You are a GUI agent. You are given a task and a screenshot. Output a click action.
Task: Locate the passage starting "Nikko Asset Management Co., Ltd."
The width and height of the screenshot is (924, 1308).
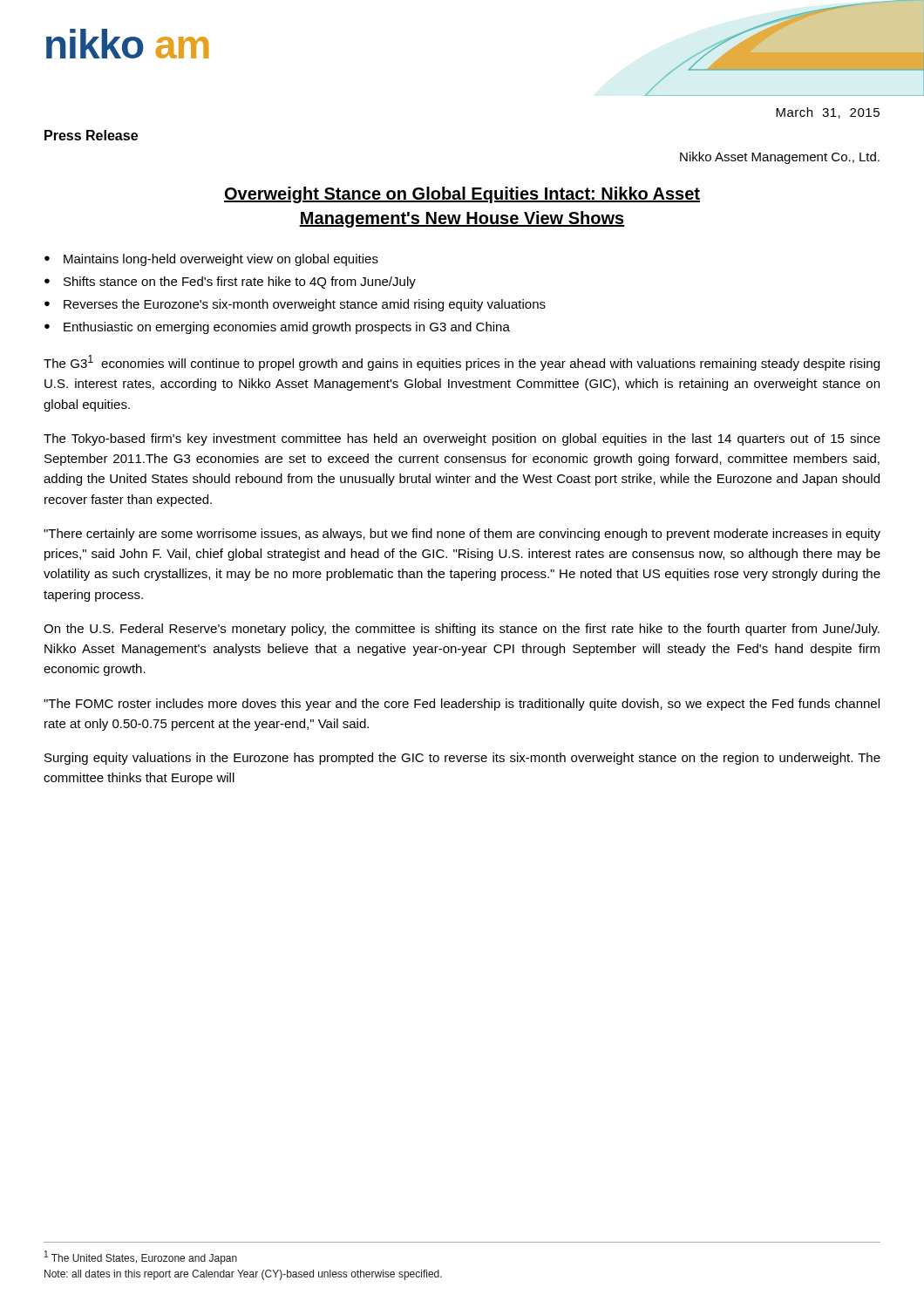pyautogui.click(x=780, y=157)
